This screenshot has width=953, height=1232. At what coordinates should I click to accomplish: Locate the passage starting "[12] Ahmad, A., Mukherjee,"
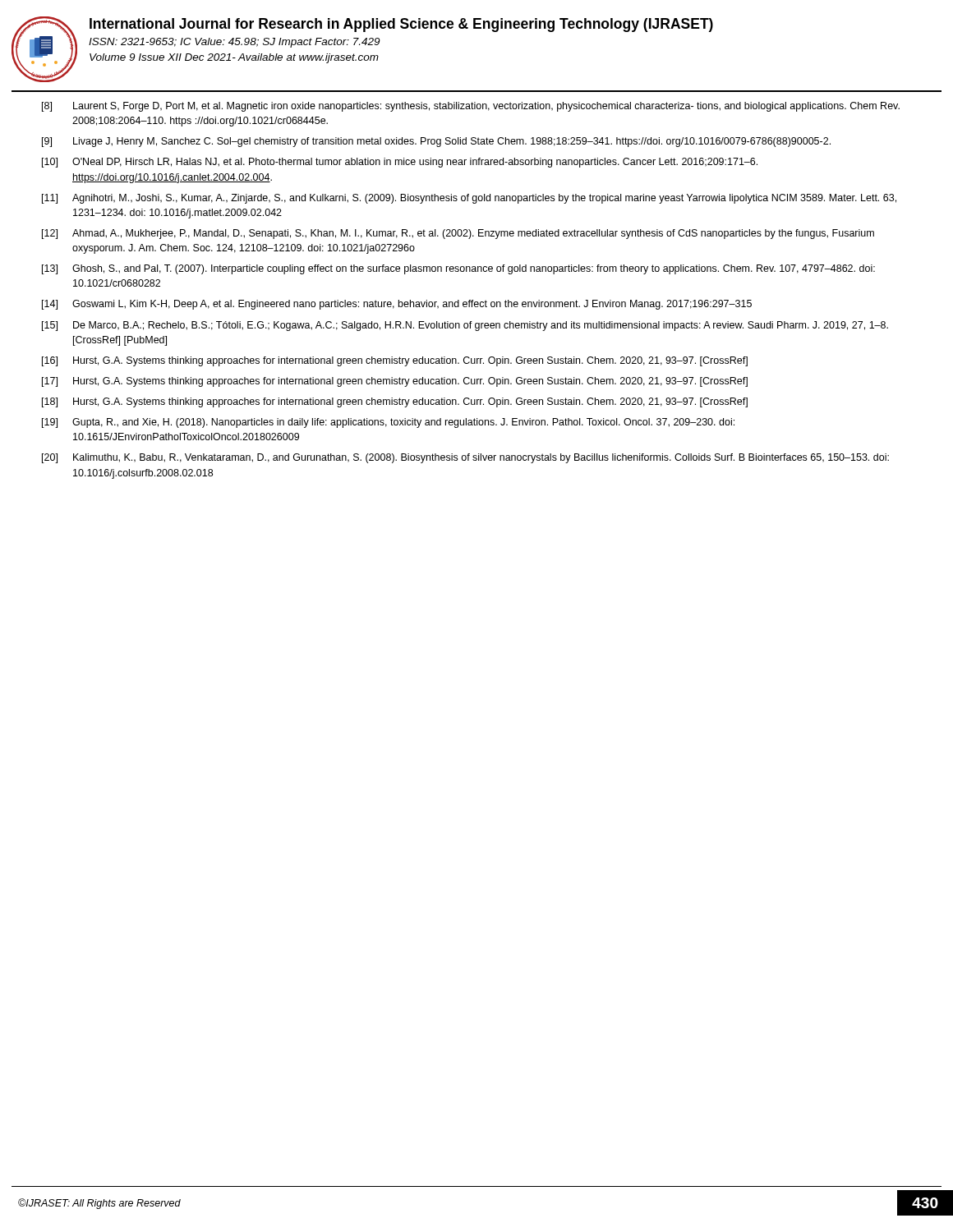tap(476, 241)
